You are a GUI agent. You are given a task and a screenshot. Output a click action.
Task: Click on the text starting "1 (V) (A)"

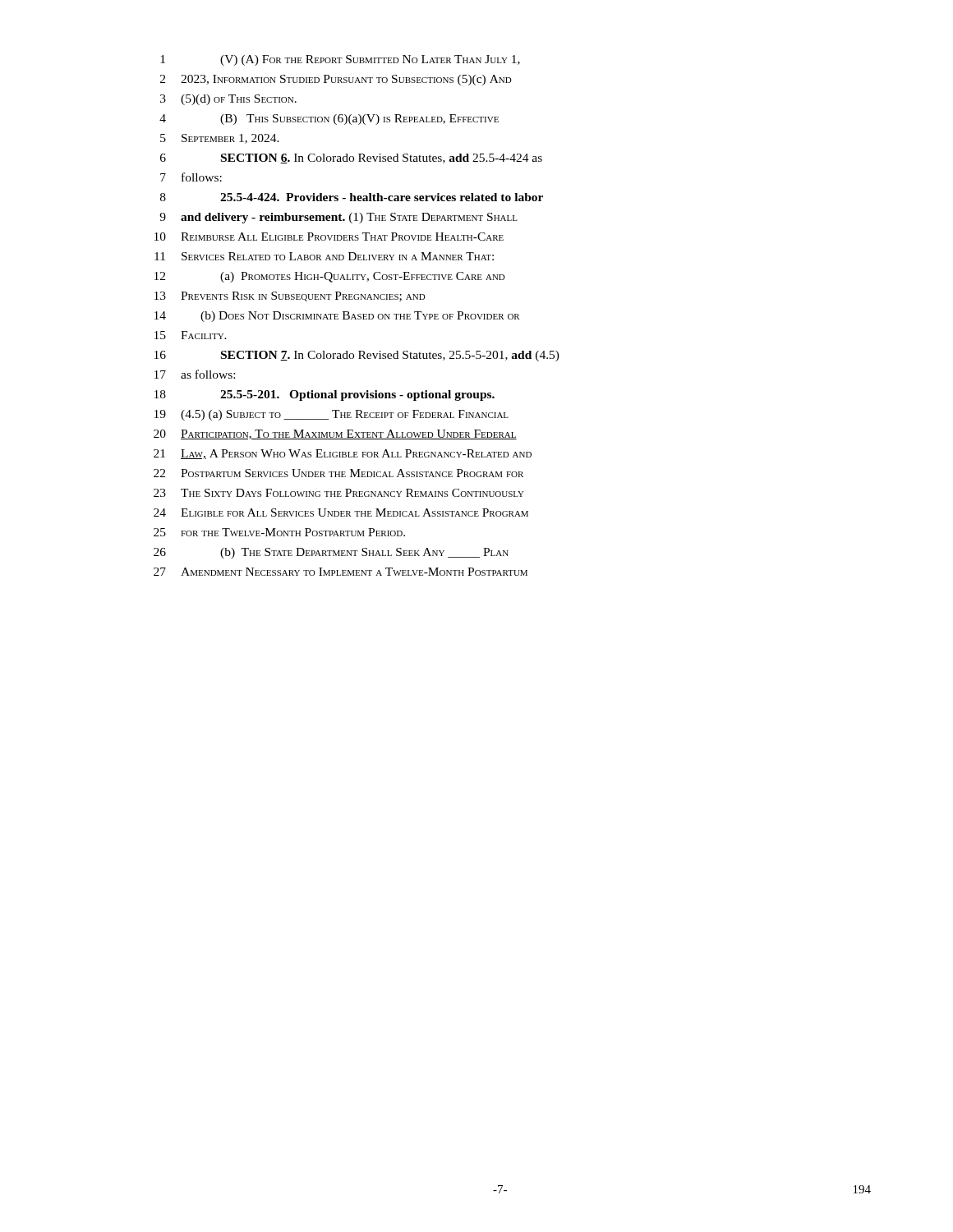click(x=501, y=59)
